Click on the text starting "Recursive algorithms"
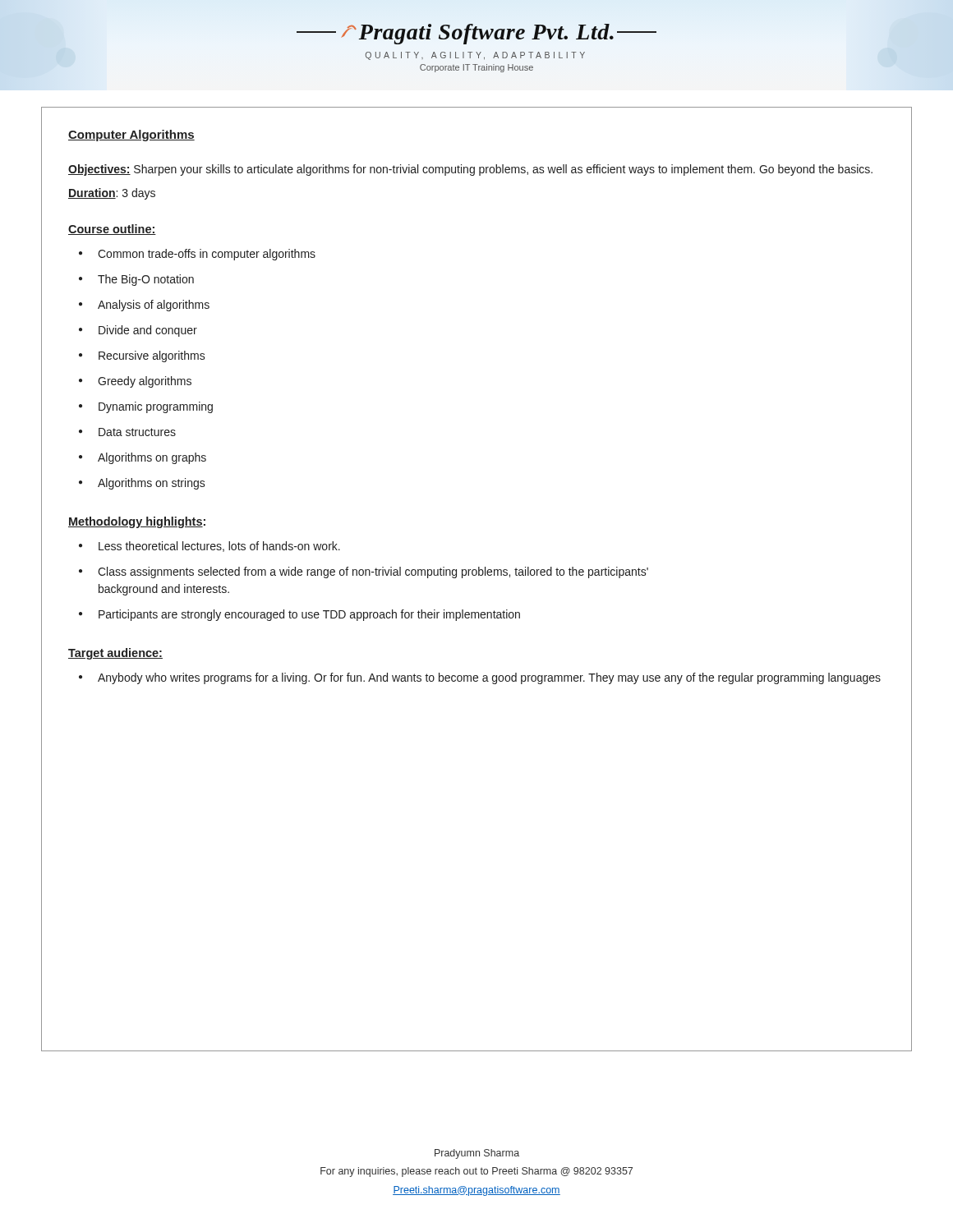 coord(151,356)
